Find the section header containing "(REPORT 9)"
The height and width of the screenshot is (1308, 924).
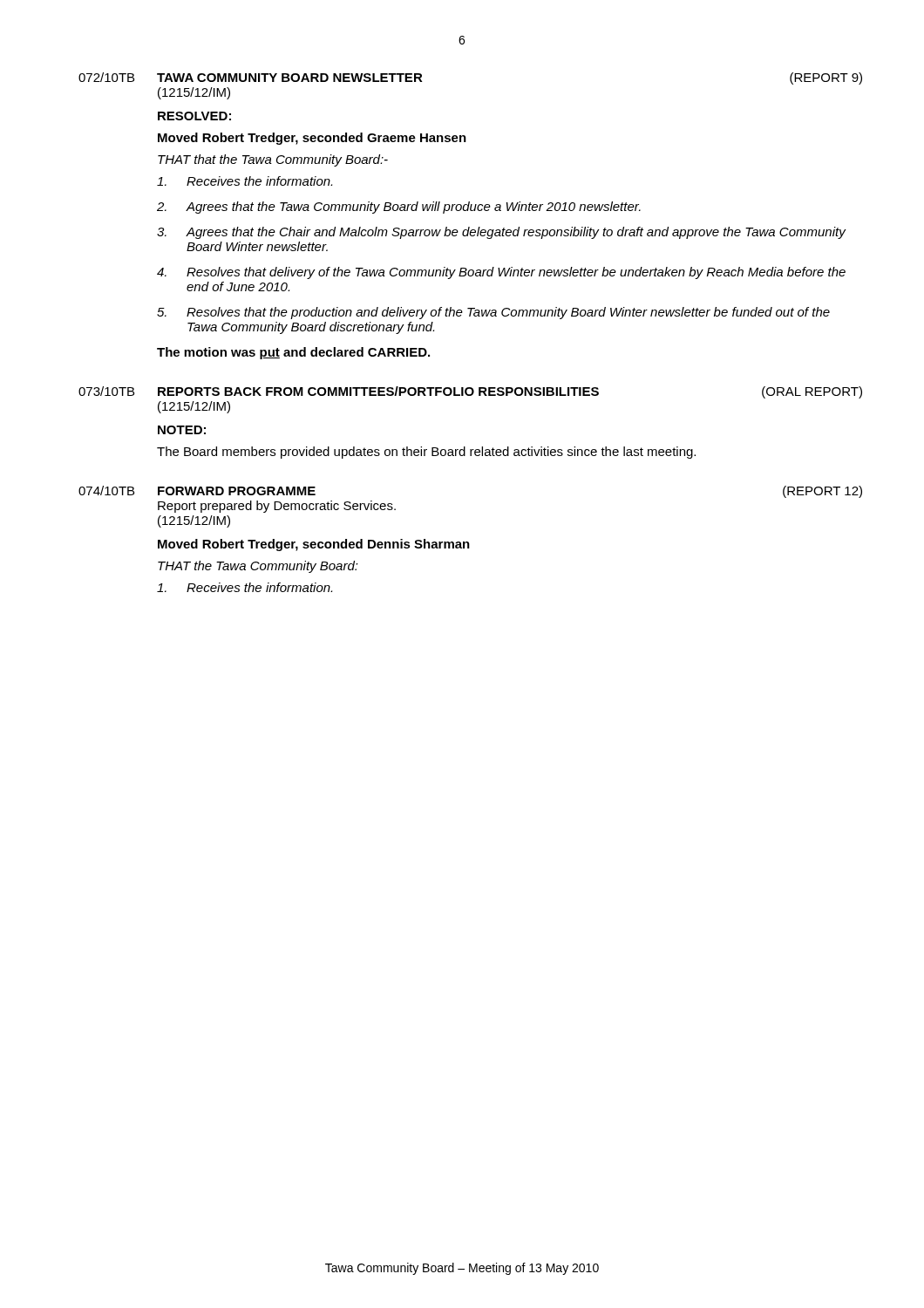coord(826,77)
